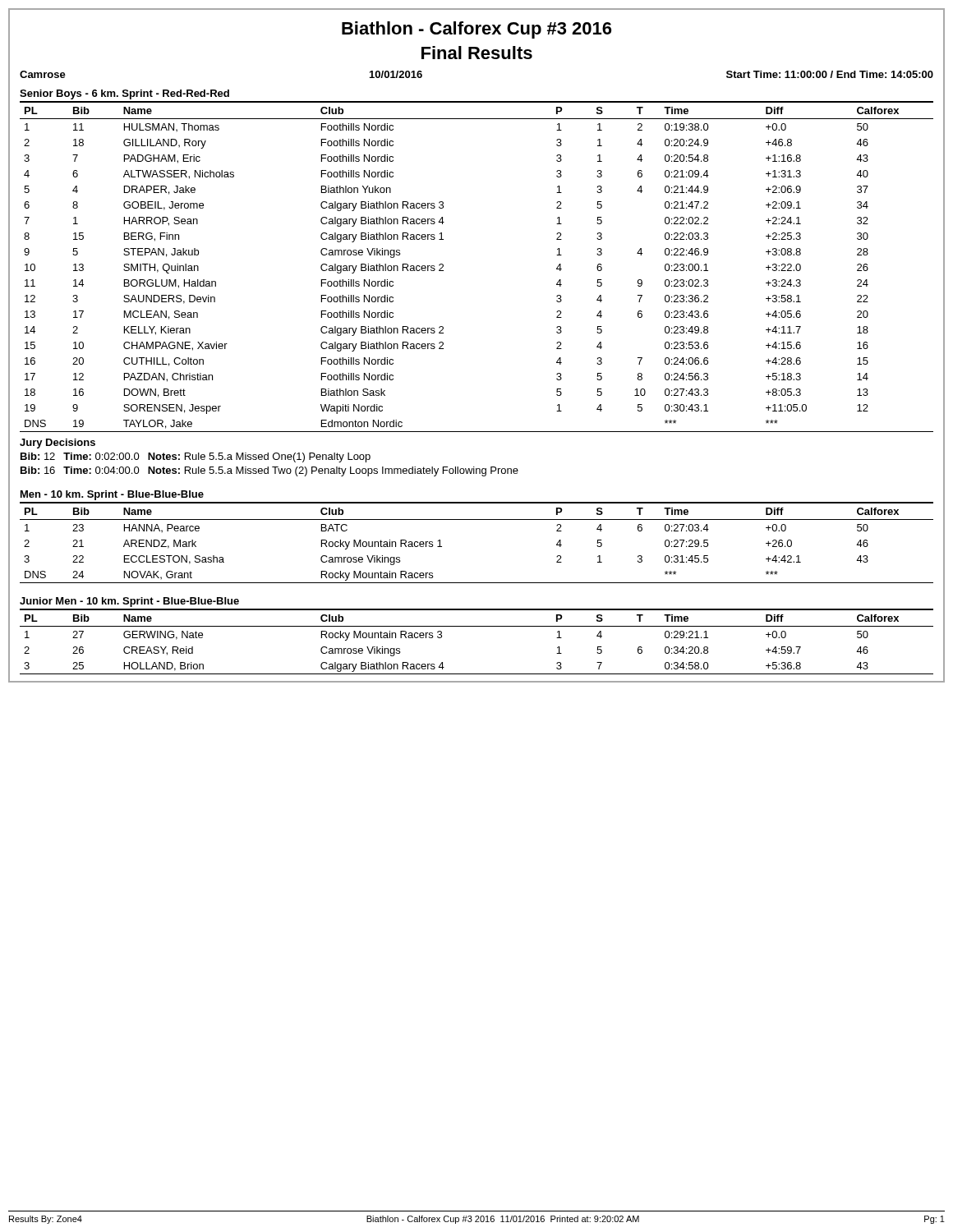Where does it say "Jury Decisions"?
The width and height of the screenshot is (953, 1232).
pos(58,443)
